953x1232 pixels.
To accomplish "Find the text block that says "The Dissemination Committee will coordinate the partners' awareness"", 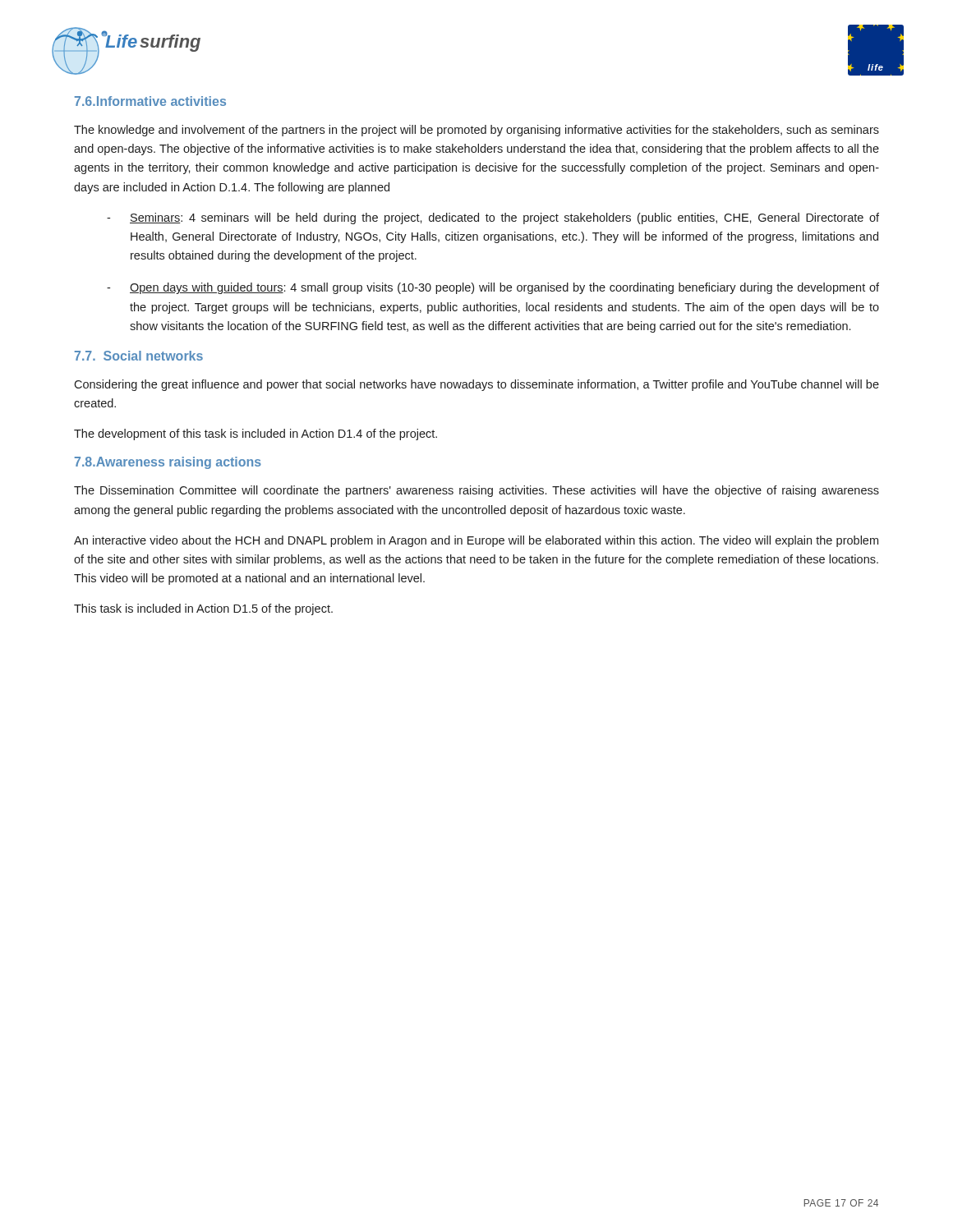I will pos(476,500).
